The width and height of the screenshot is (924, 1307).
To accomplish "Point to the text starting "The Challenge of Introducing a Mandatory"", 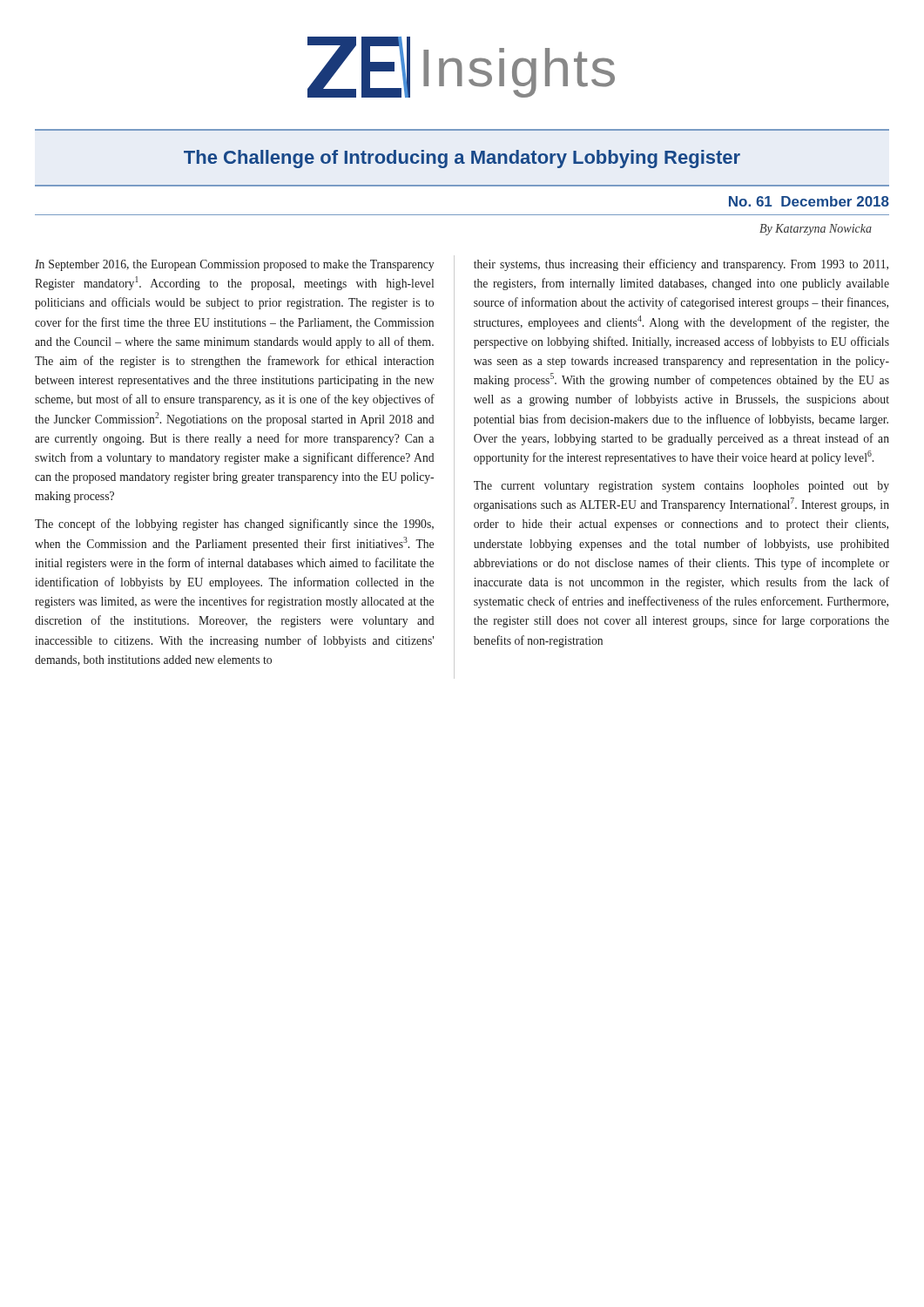I will [x=462, y=158].
